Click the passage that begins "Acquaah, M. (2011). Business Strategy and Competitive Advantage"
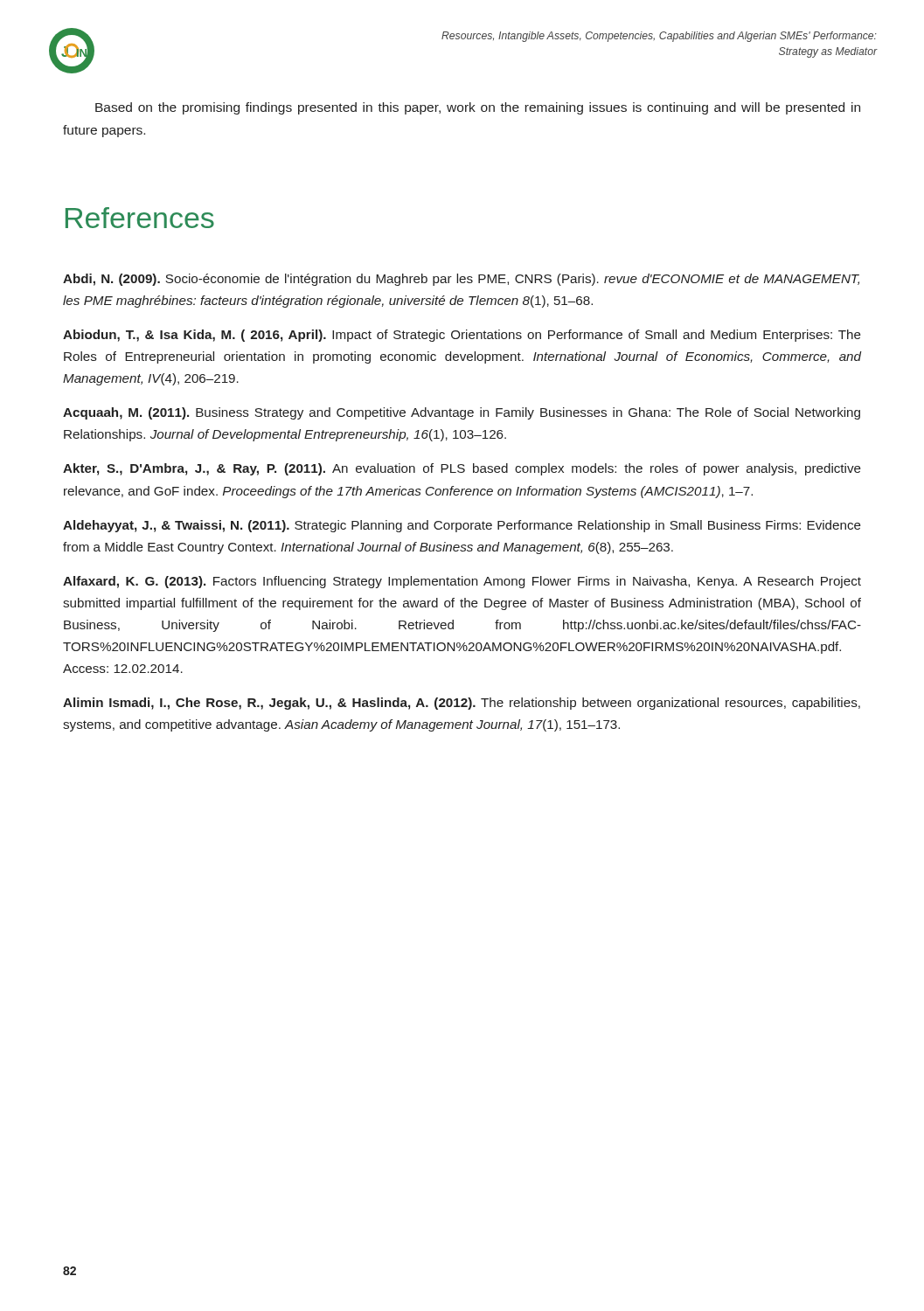This screenshot has width=924, height=1311. pyautogui.click(x=462, y=423)
